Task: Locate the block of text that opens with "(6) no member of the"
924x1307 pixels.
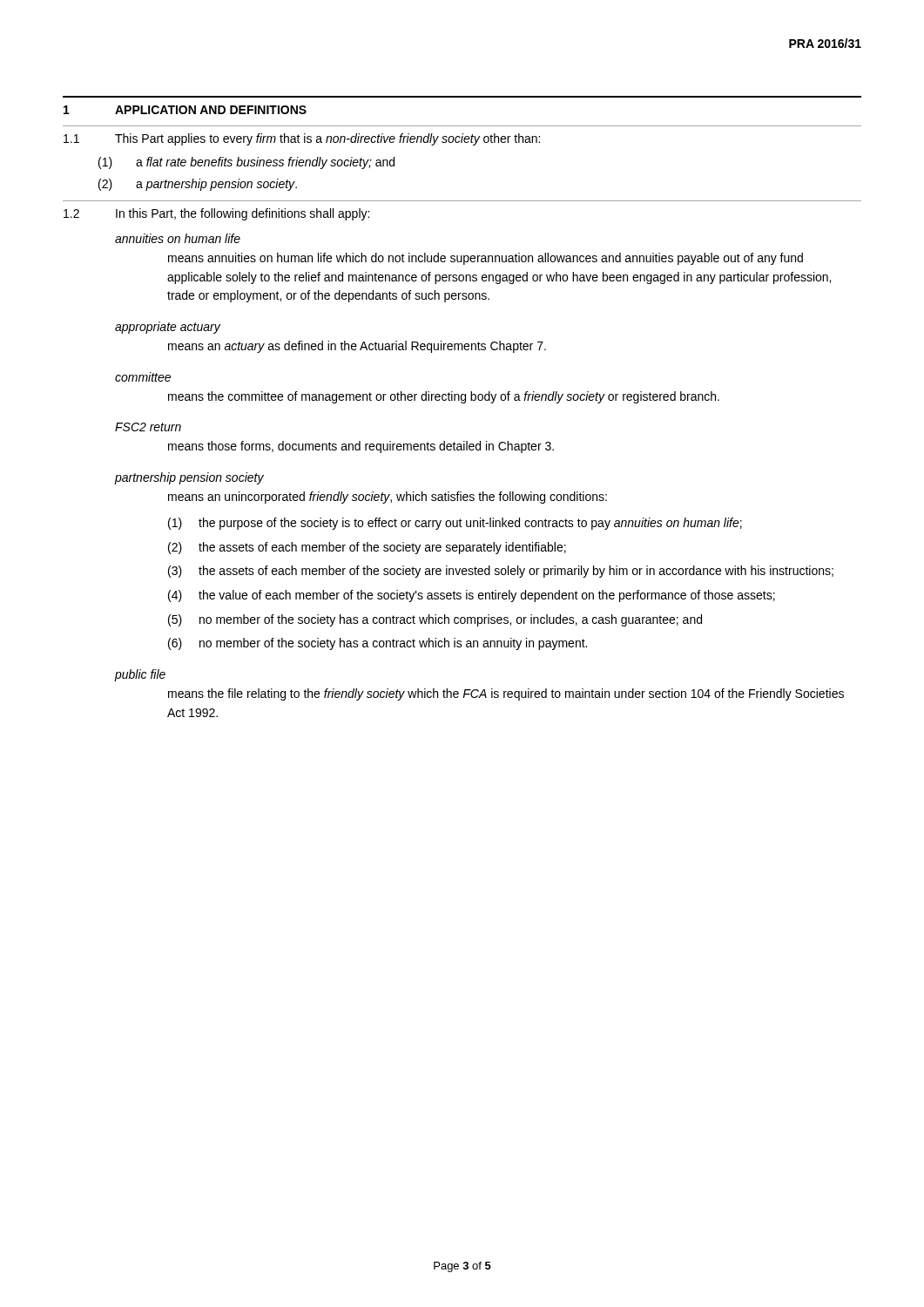Action: (x=378, y=644)
